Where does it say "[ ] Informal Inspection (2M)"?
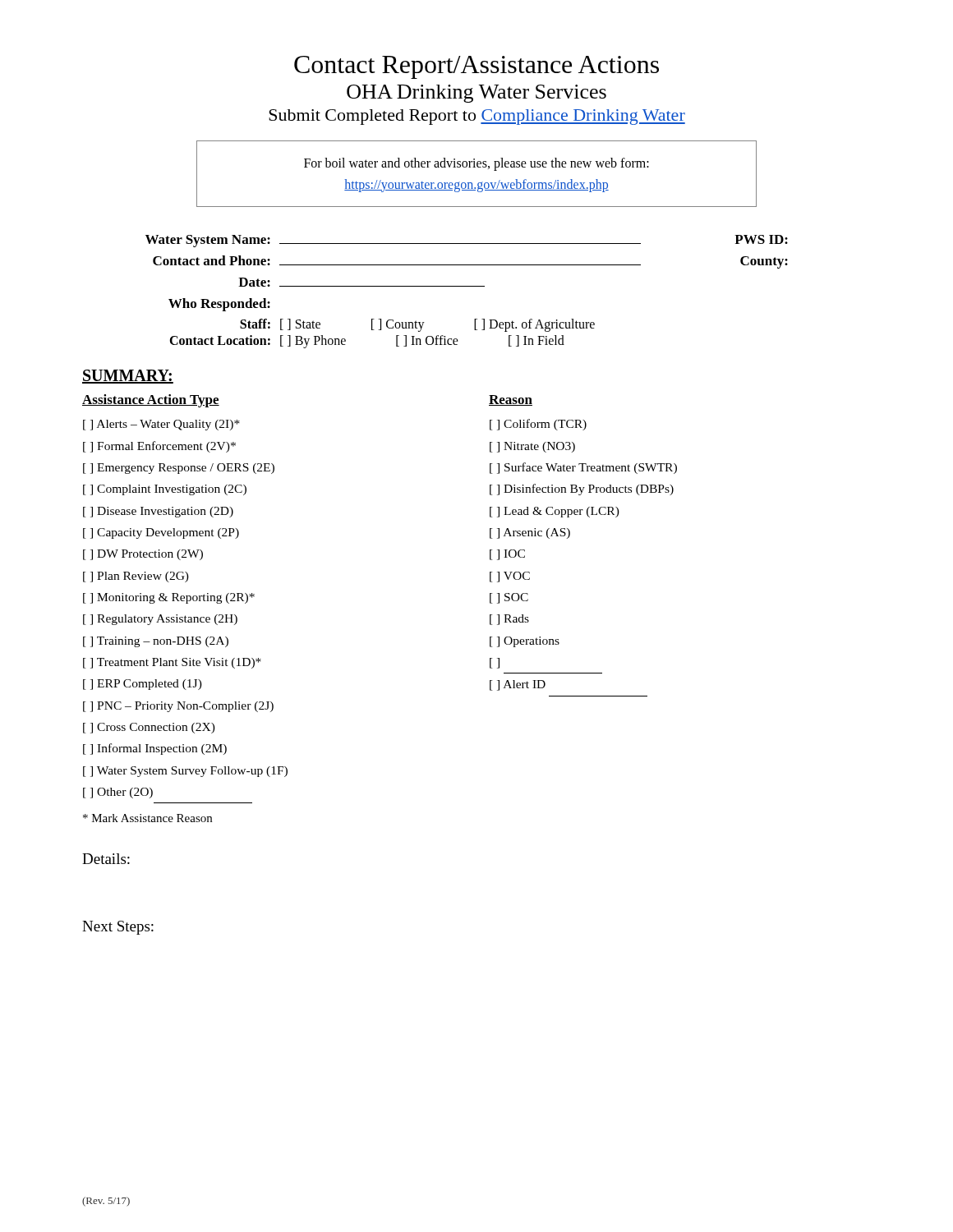 (x=155, y=748)
